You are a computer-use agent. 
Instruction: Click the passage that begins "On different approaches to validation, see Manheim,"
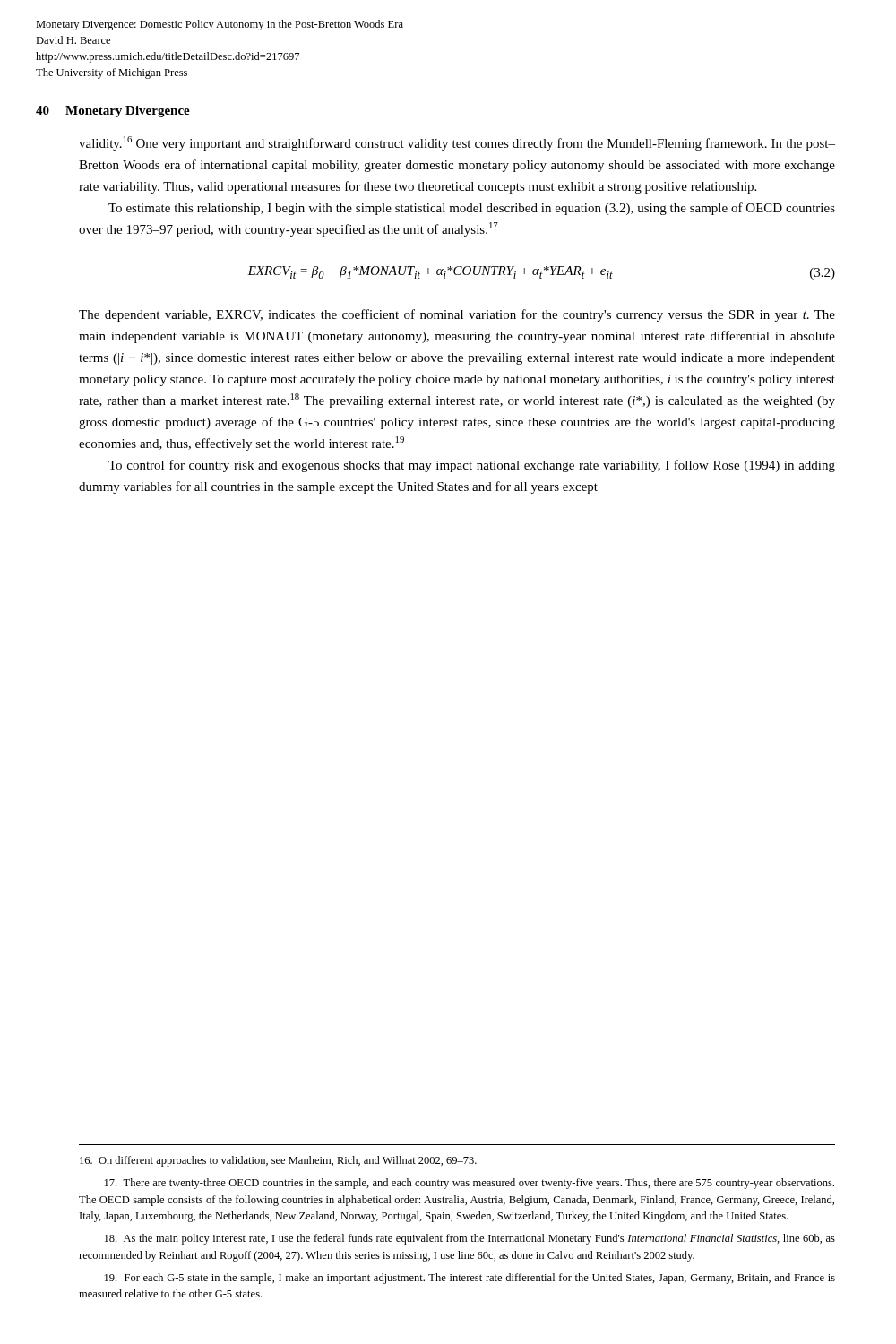click(278, 1160)
